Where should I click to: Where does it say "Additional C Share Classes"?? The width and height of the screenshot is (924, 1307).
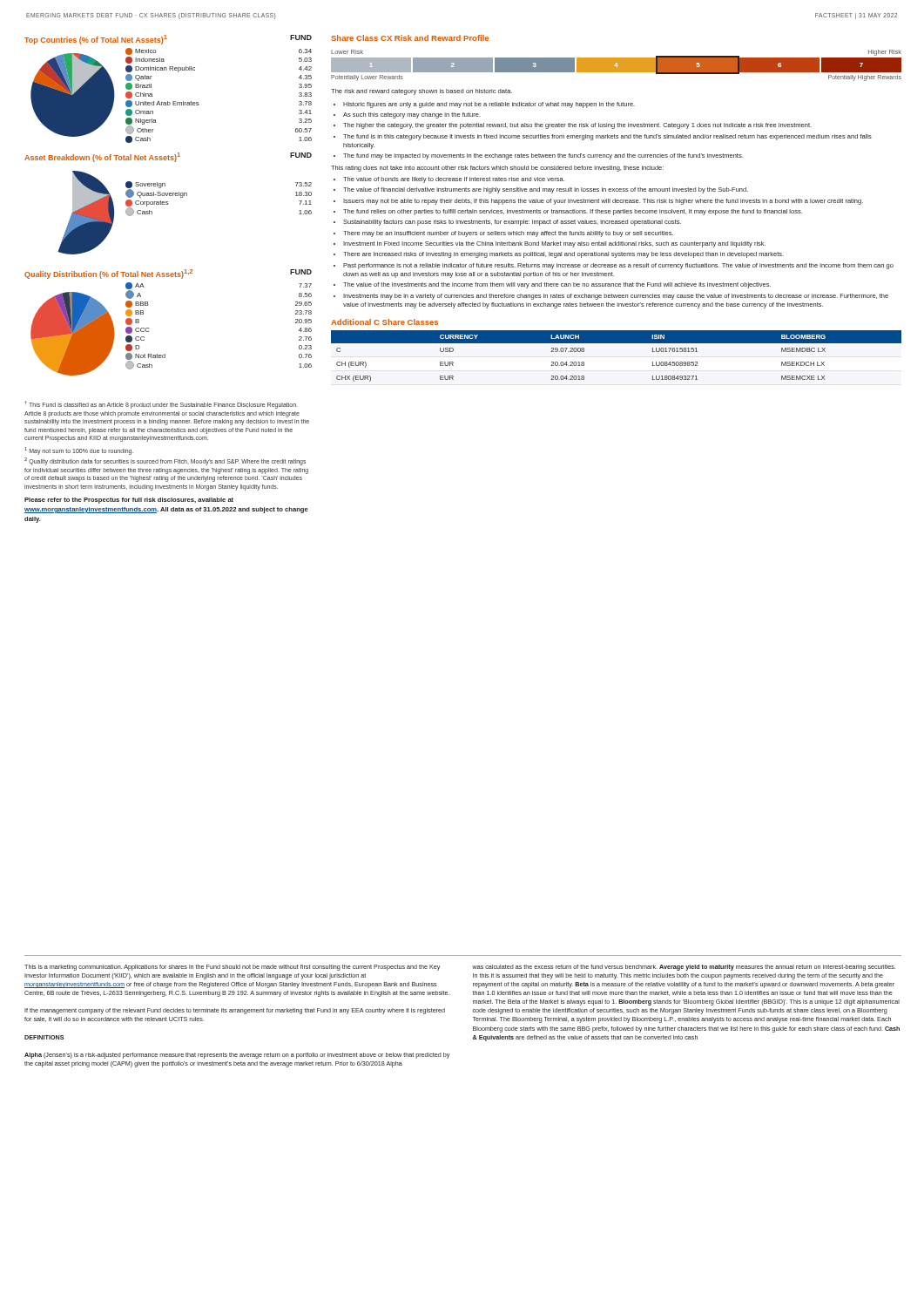(x=385, y=322)
